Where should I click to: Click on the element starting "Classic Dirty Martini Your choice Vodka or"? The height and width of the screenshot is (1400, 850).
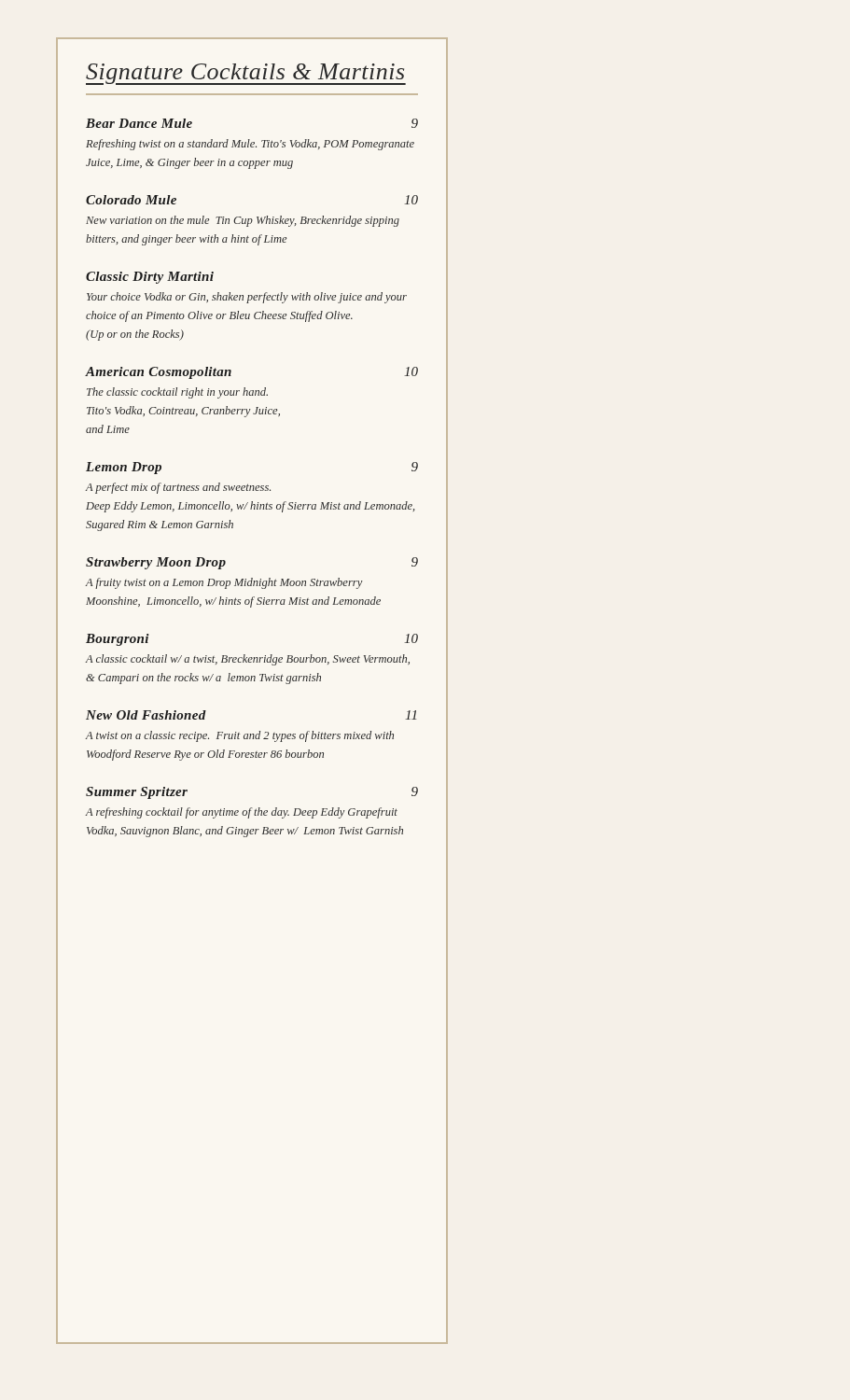(252, 306)
